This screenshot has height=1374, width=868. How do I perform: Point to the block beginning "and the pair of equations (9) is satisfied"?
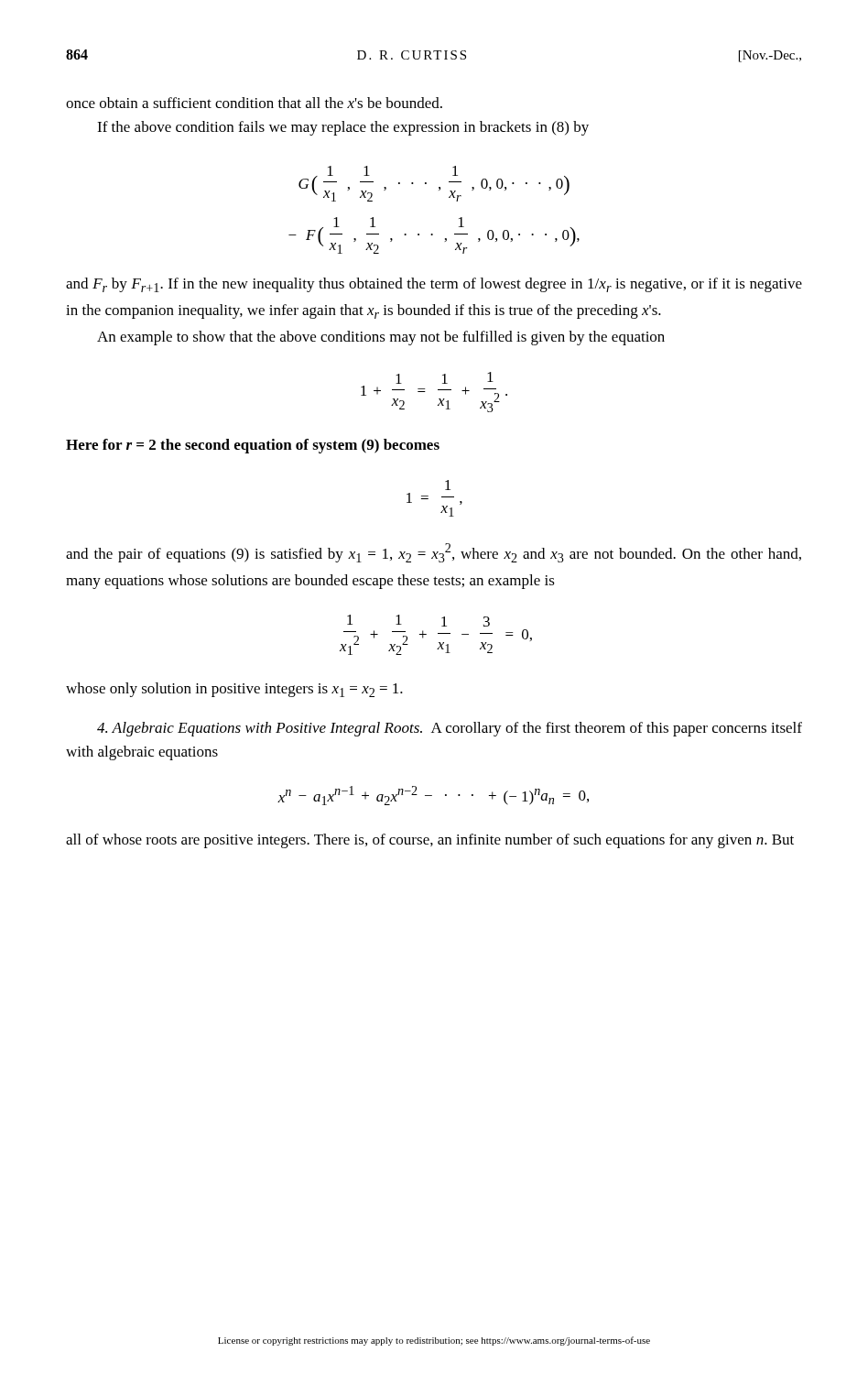pos(434,566)
